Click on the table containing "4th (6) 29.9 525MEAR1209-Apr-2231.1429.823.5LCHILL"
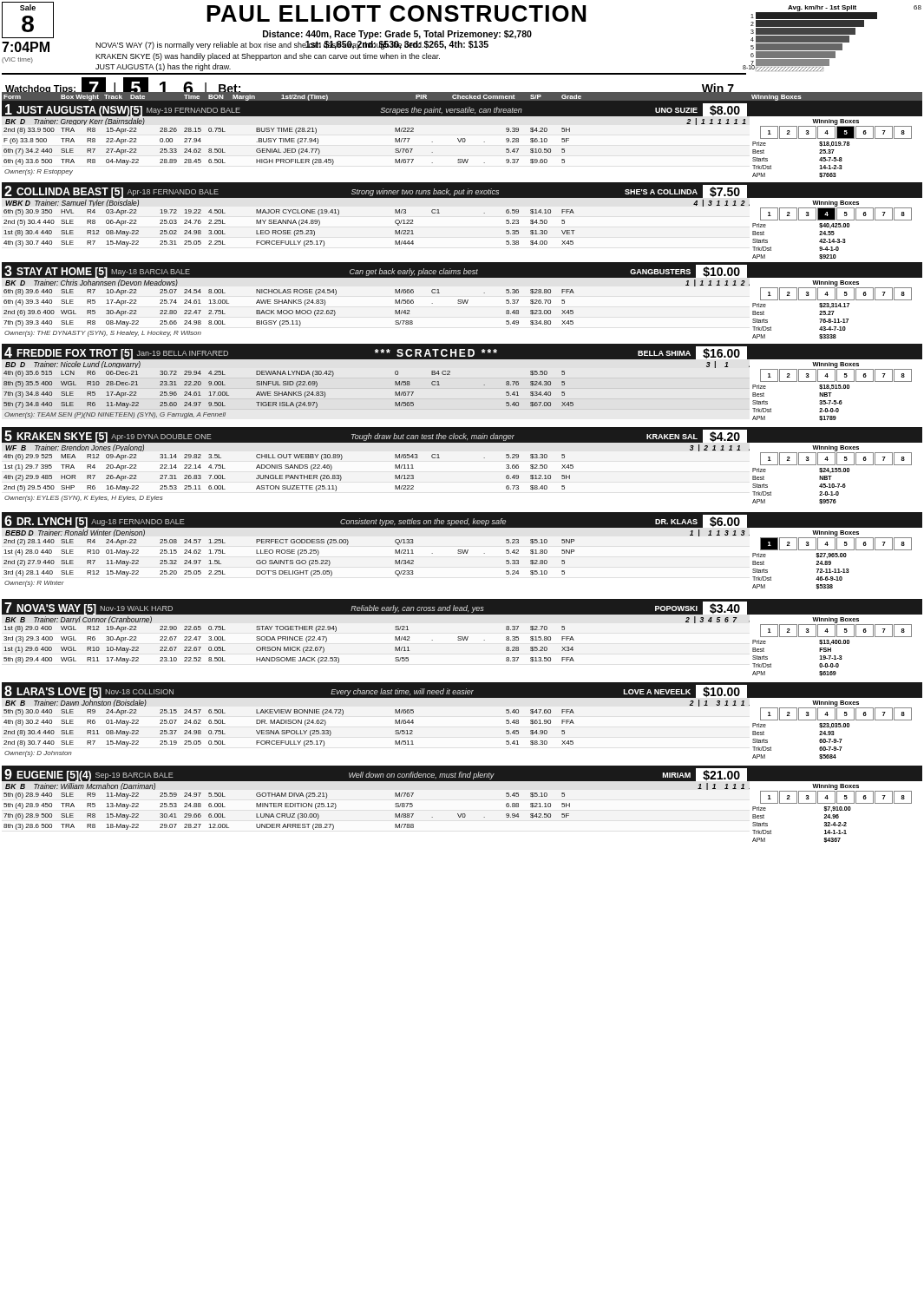The width and height of the screenshot is (924, 1302). [376, 477]
